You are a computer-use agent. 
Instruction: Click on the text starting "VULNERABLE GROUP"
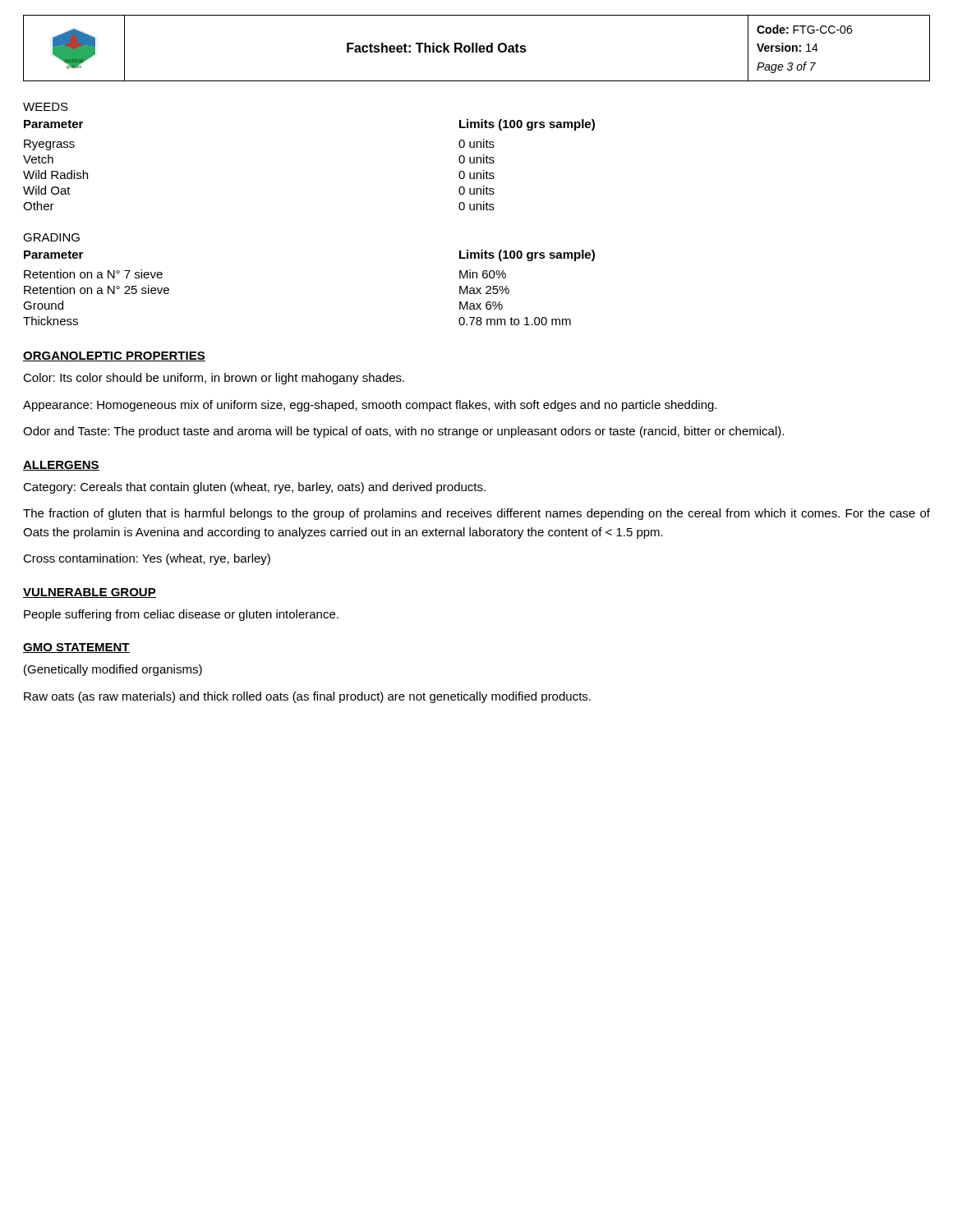(89, 591)
